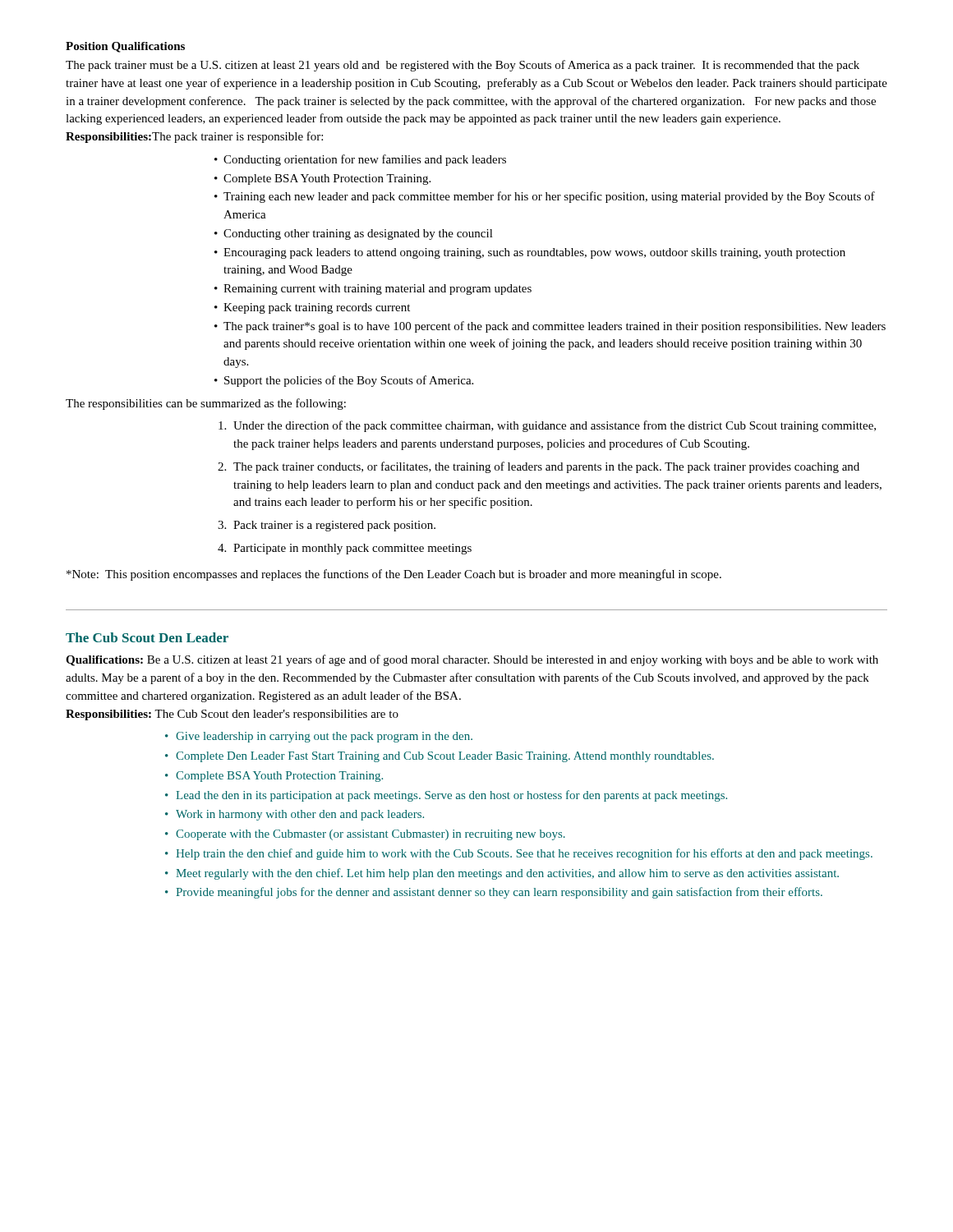Where is the passage that starts "Provide meaningful jobs for the denner and assistant"?
Screen dimensions: 1232x953
[499, 892]
